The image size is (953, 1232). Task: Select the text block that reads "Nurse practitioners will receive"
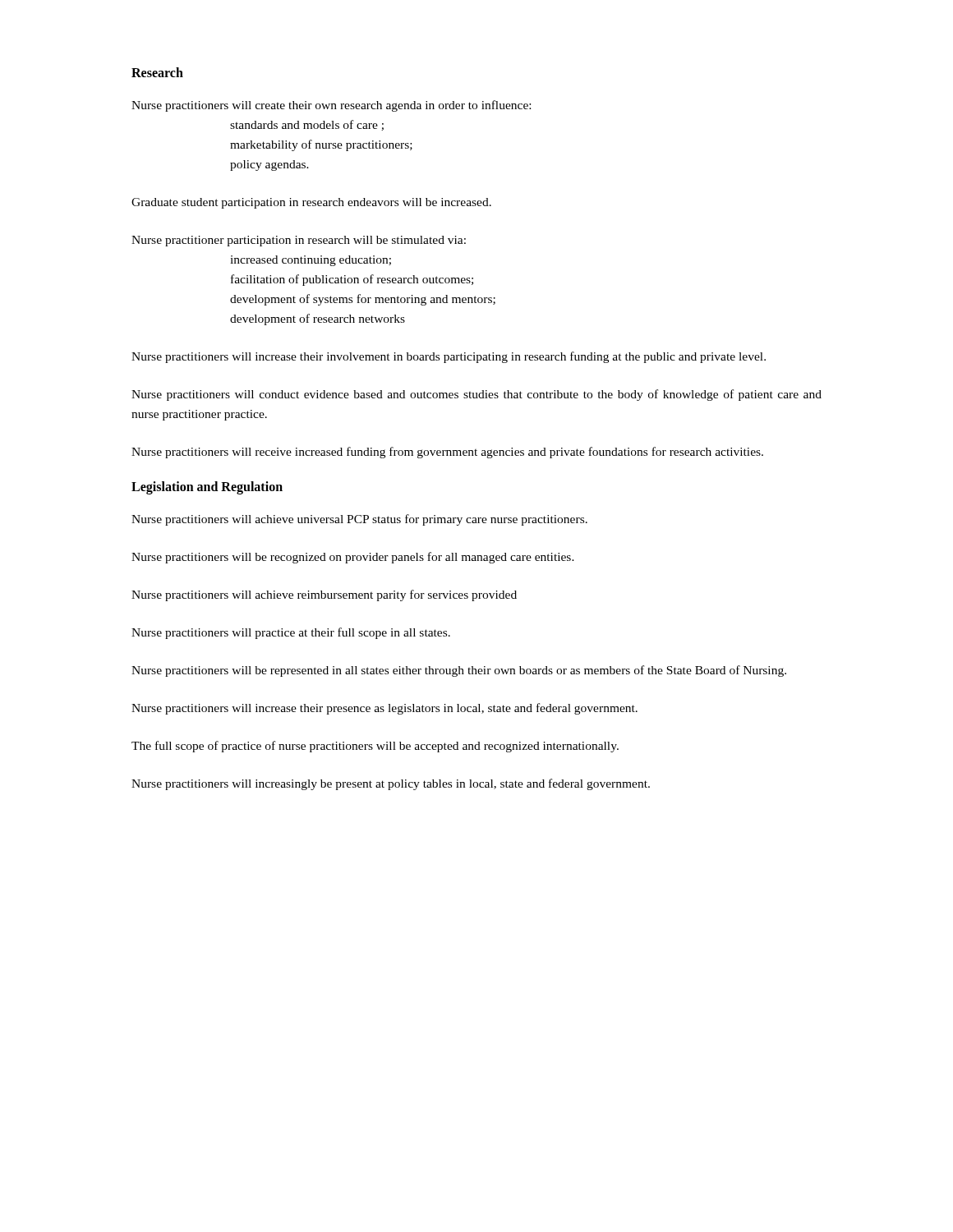[448, 451]
